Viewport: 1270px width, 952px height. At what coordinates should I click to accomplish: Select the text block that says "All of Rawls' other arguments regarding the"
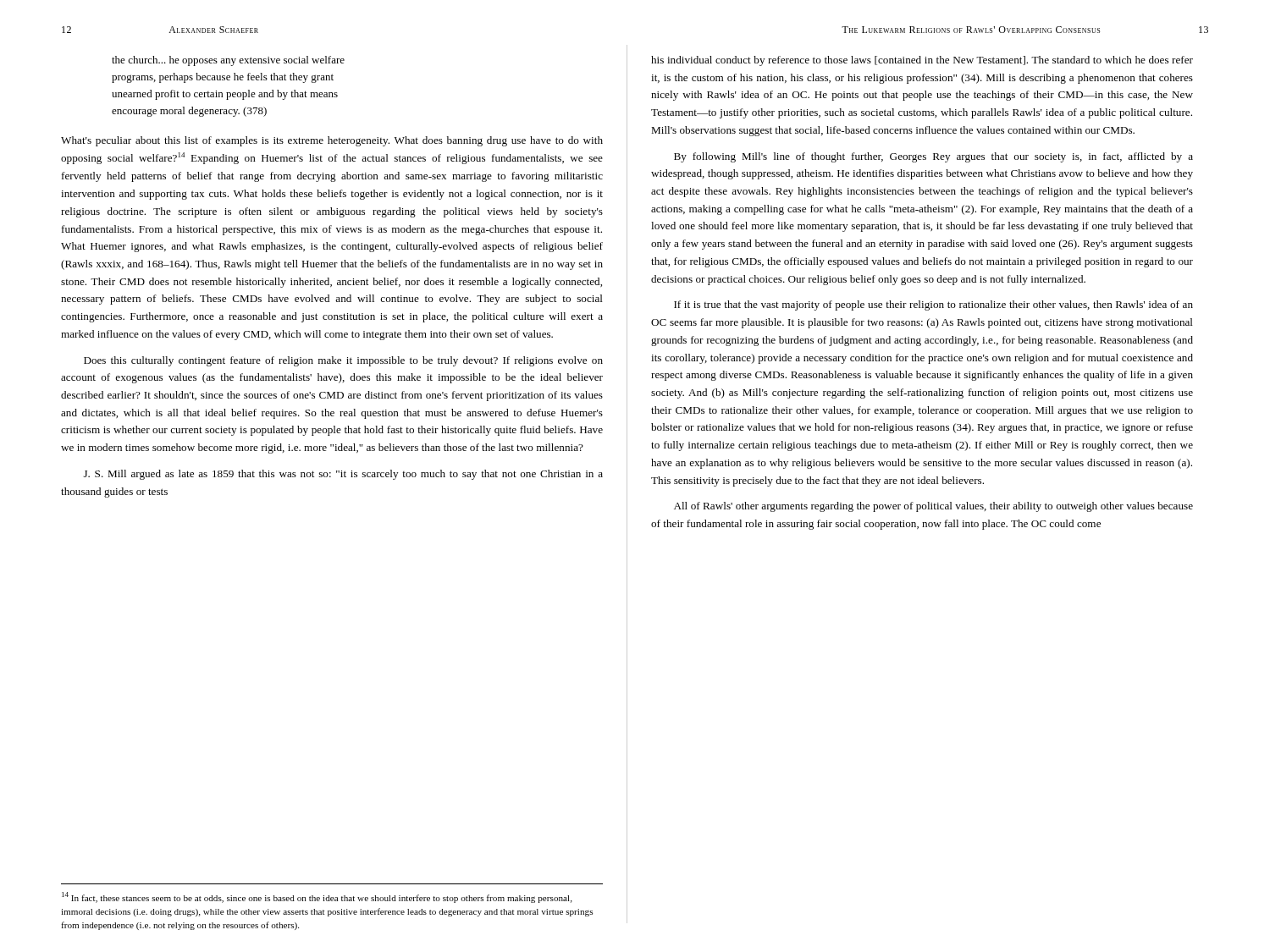point(922,515)
